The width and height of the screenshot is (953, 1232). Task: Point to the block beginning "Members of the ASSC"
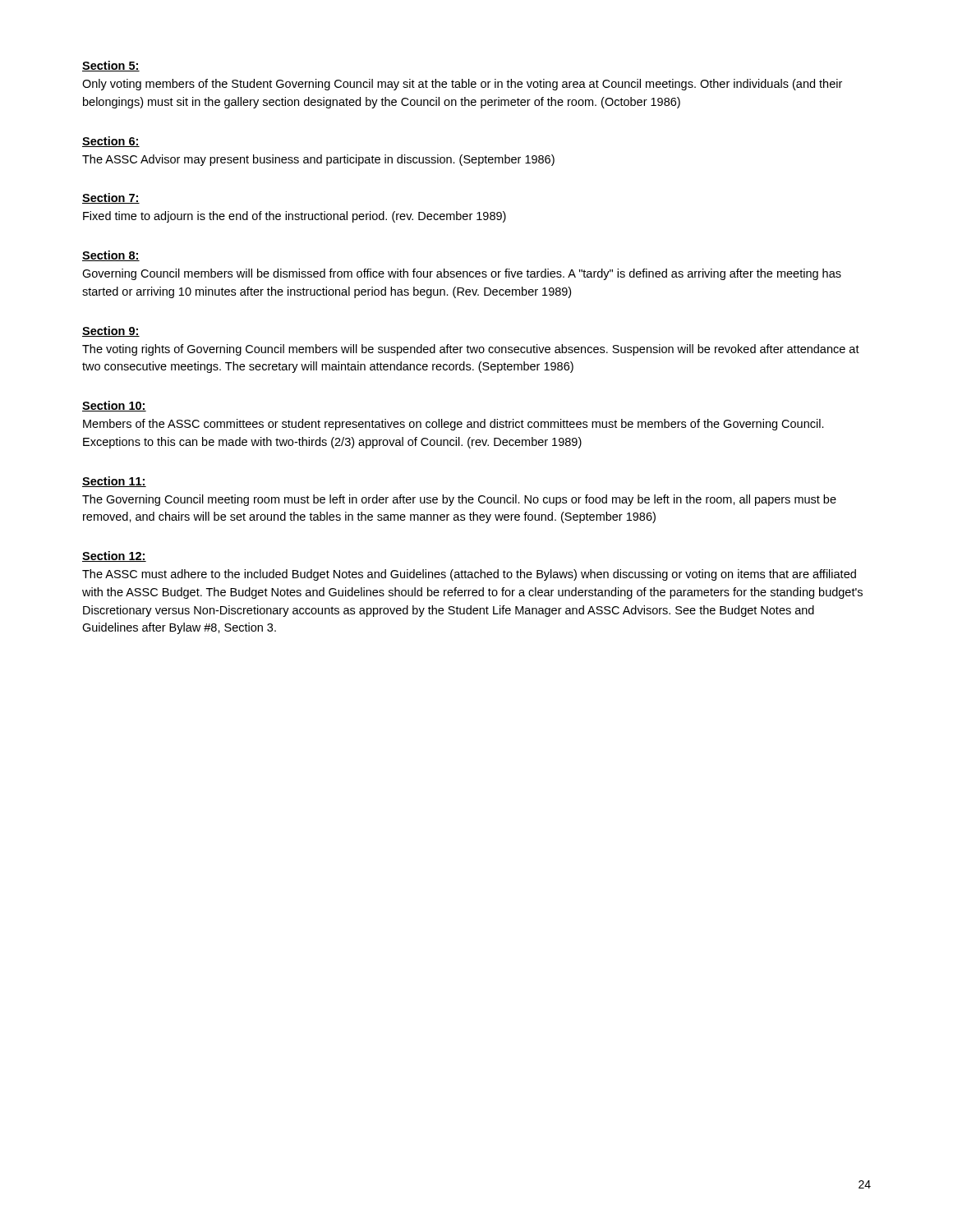click(x=453, y=433)
